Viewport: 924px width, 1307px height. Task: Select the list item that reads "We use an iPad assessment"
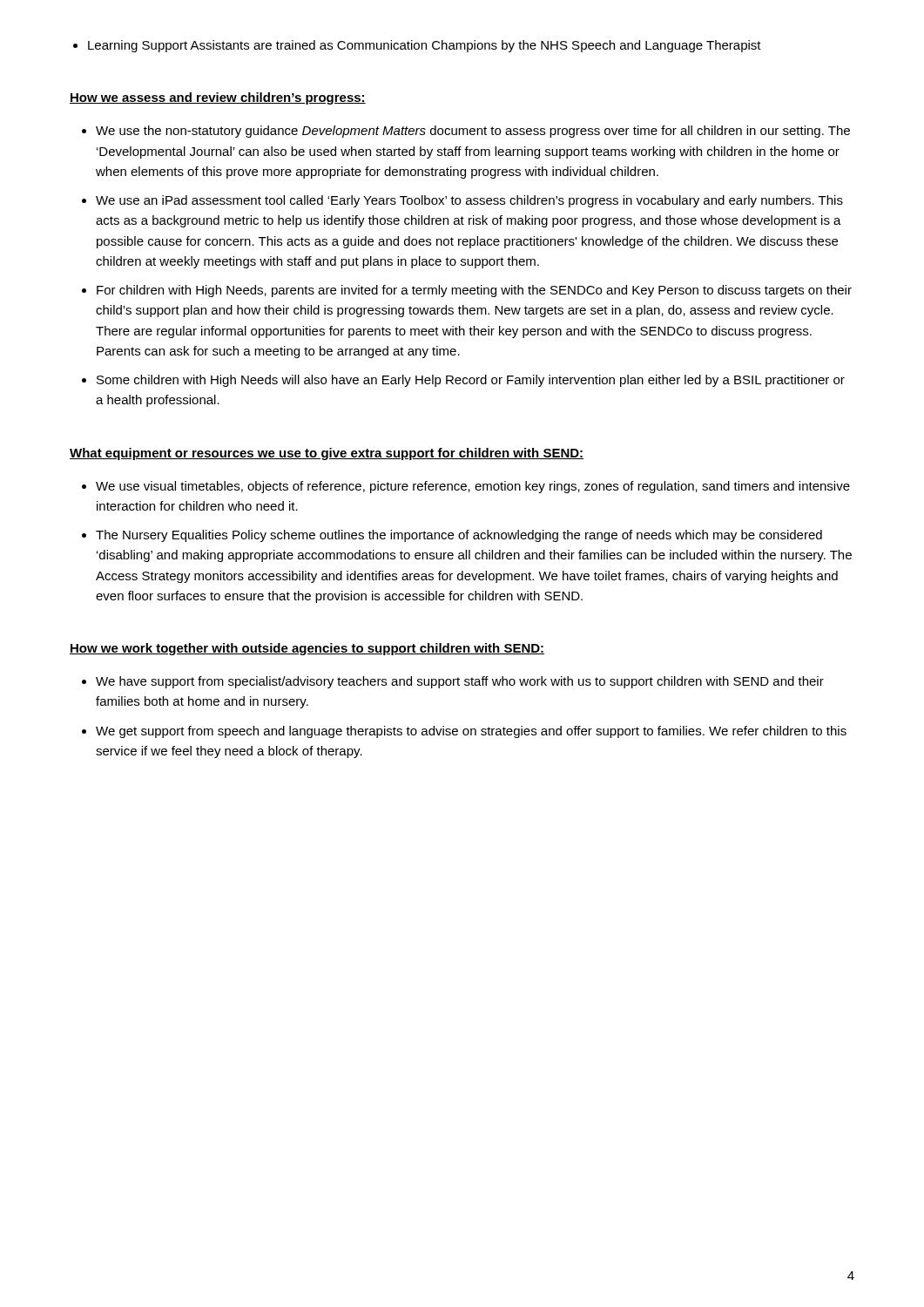tap(475, 230)
